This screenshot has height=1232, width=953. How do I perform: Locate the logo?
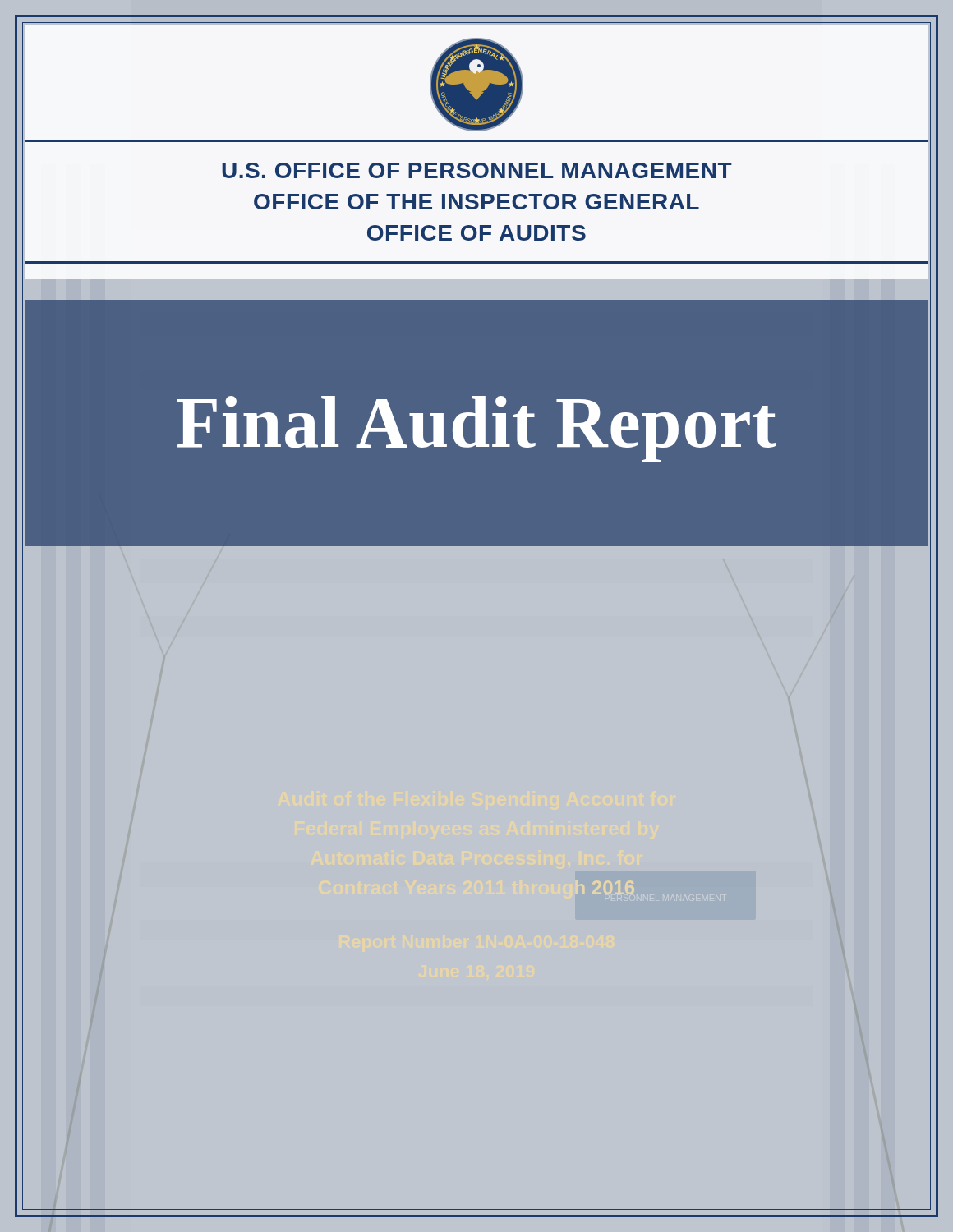click(476, 86)
